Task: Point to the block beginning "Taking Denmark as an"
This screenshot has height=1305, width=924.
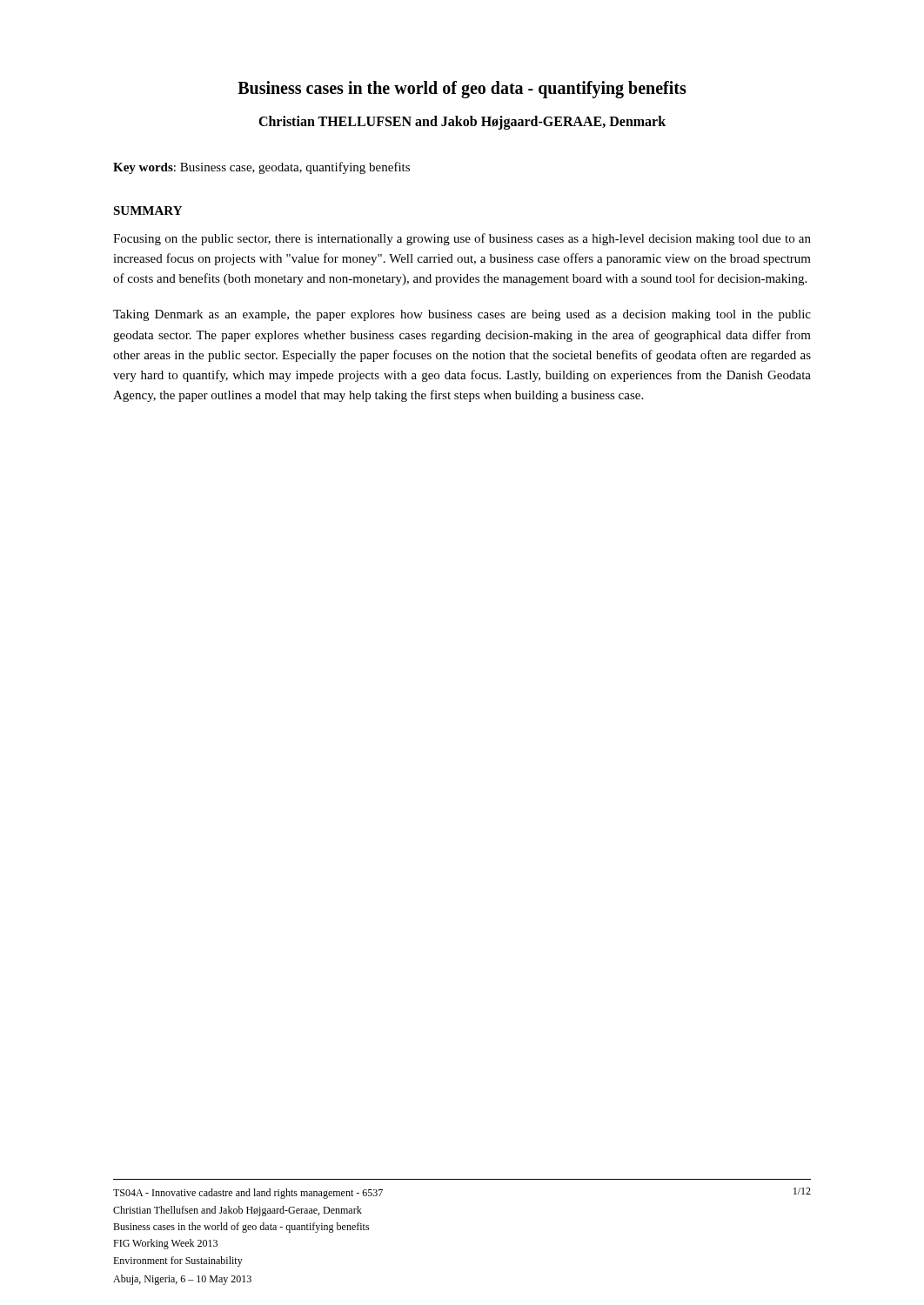Action: pos(462,355)
